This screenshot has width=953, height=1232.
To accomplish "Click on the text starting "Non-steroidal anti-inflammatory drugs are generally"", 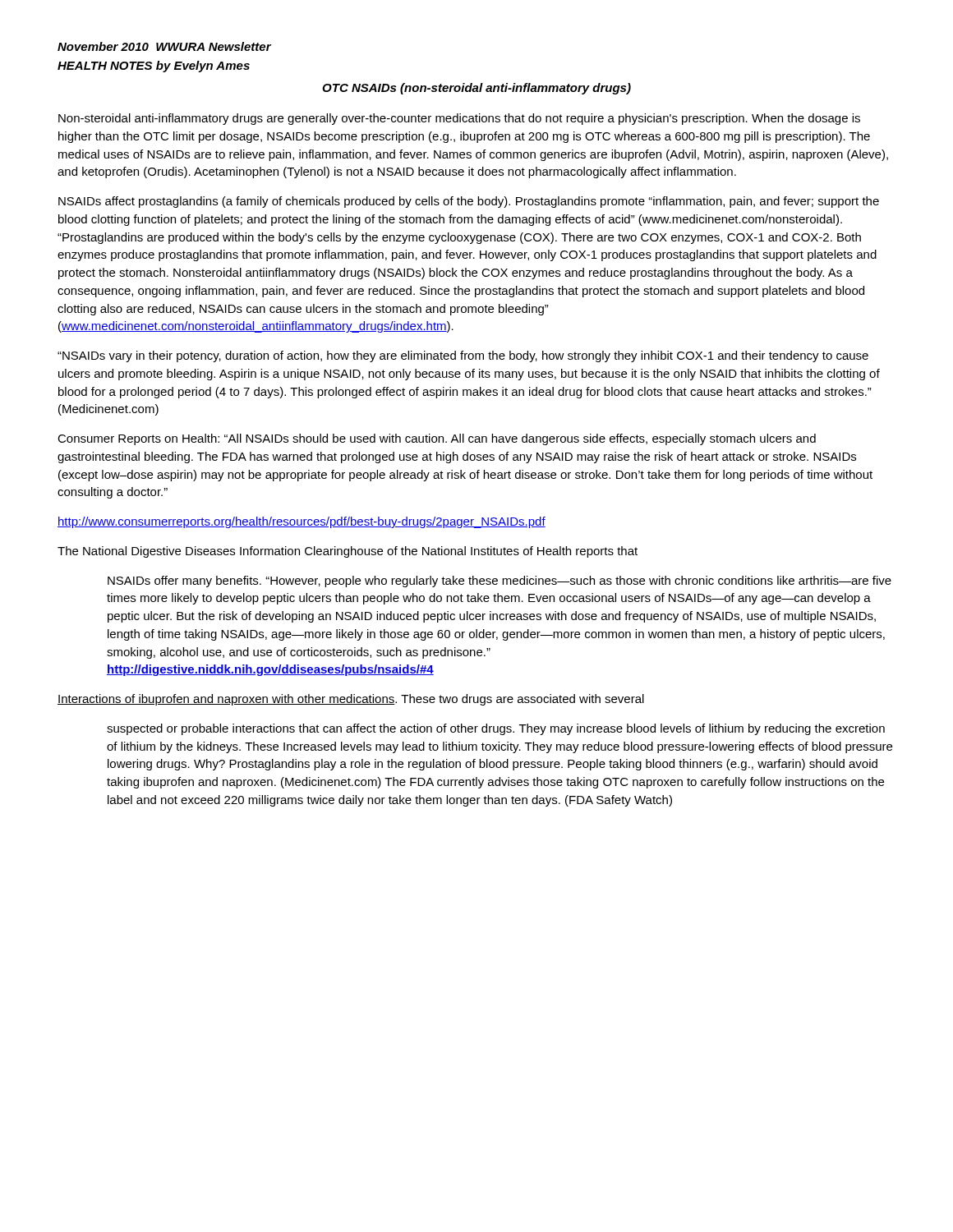I will [476, 145].
